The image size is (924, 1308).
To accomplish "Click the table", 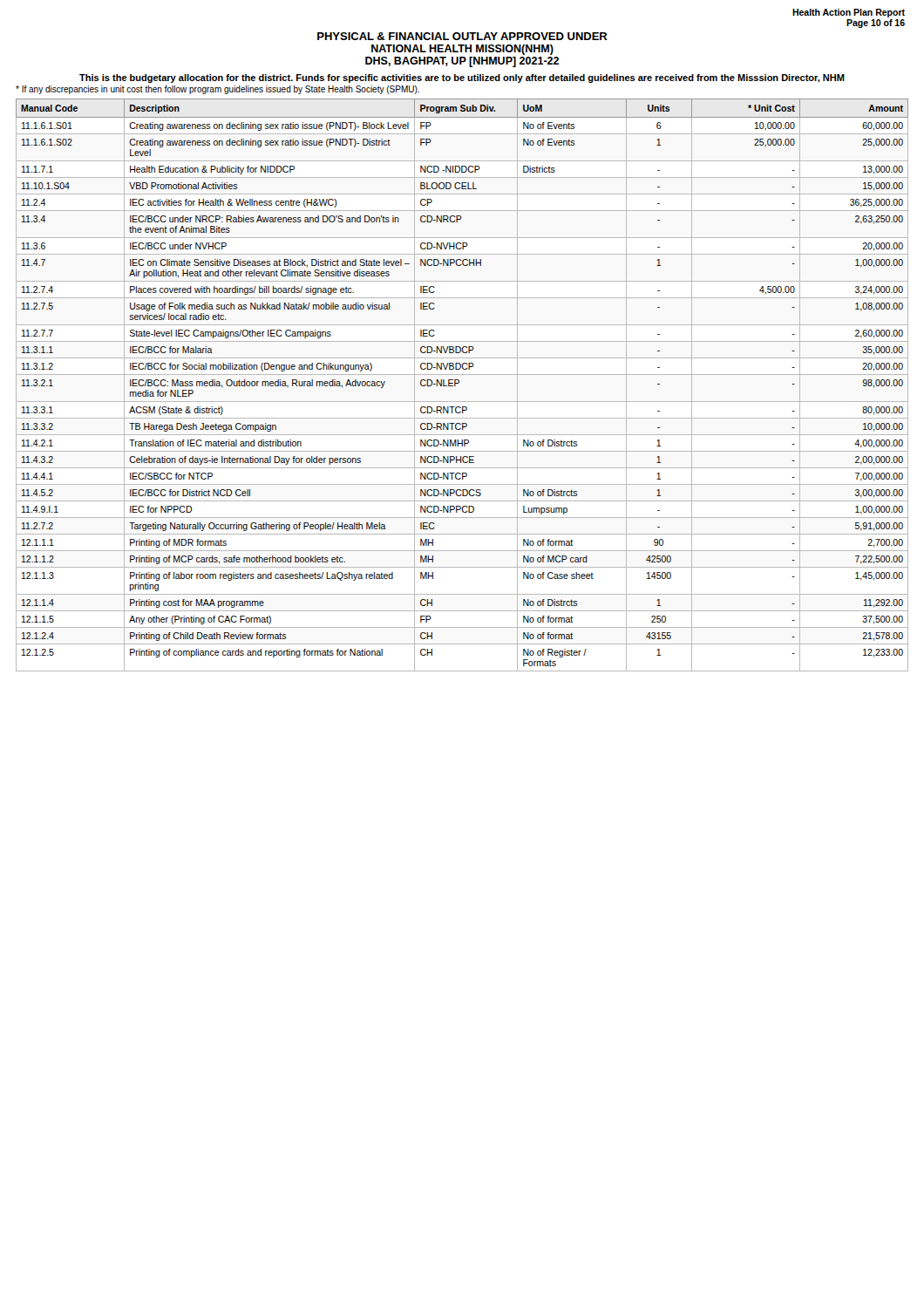I will point(462,385).
